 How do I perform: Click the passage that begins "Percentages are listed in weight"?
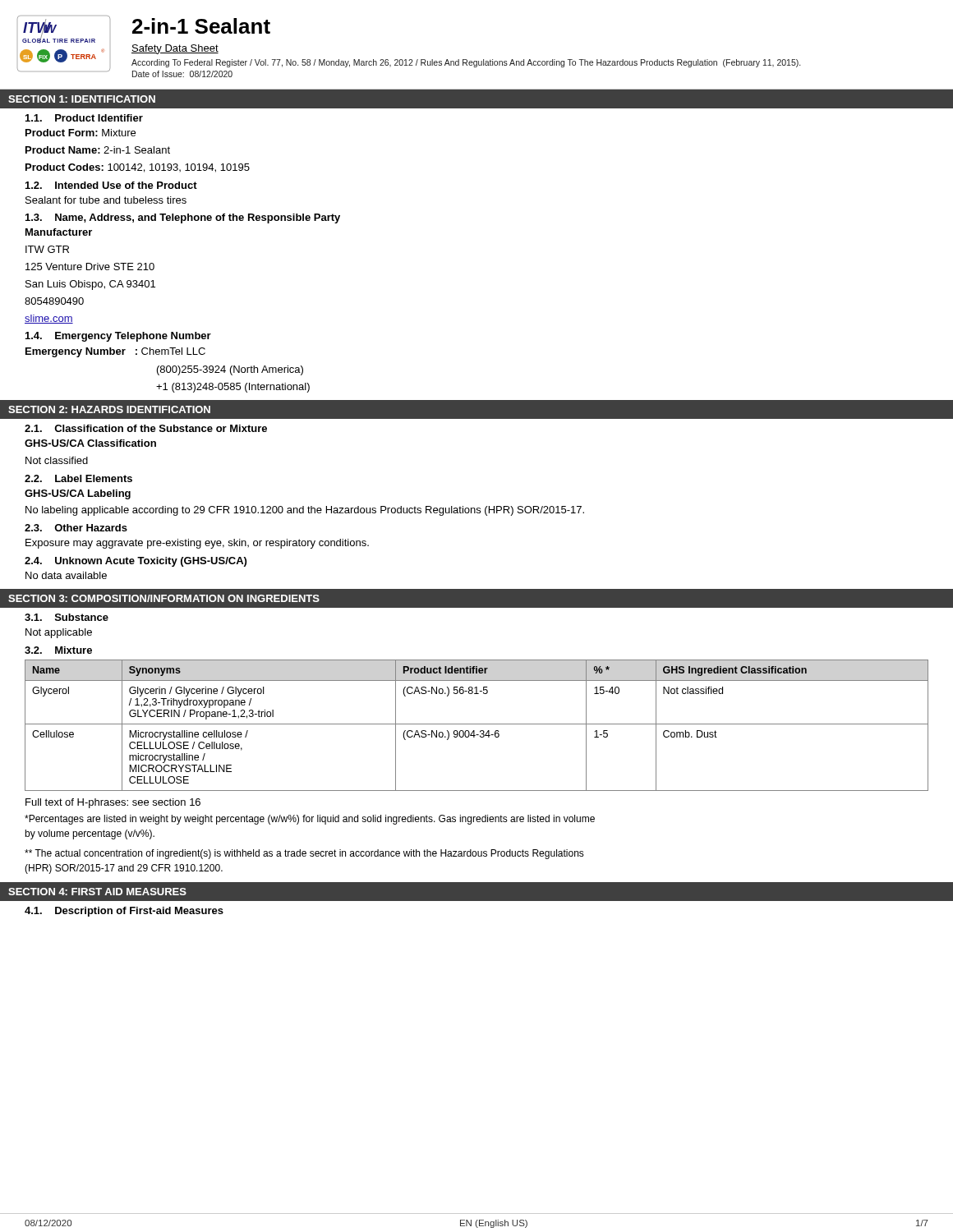click(310, 826)
